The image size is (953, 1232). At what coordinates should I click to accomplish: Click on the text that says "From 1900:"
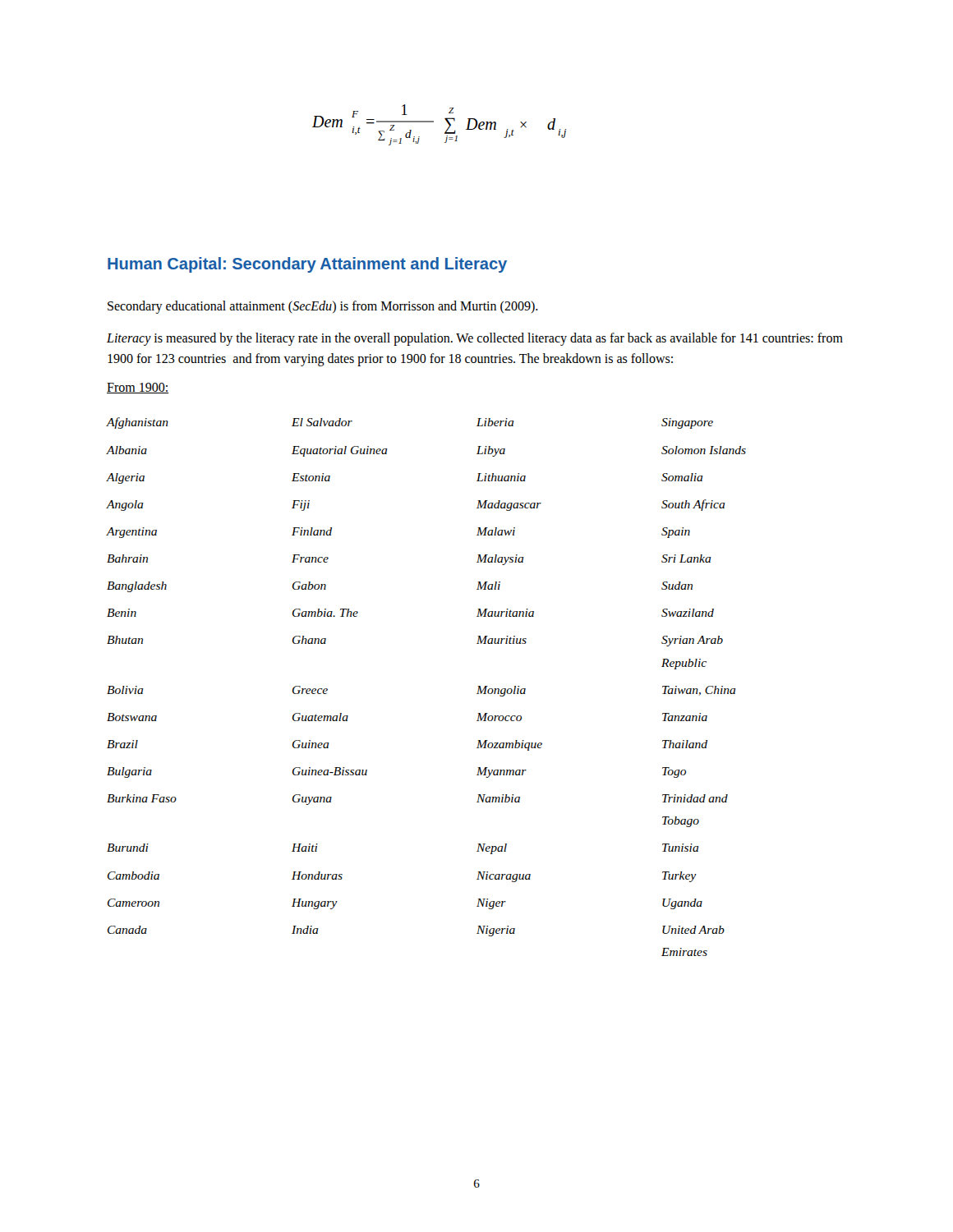(138, 388)
